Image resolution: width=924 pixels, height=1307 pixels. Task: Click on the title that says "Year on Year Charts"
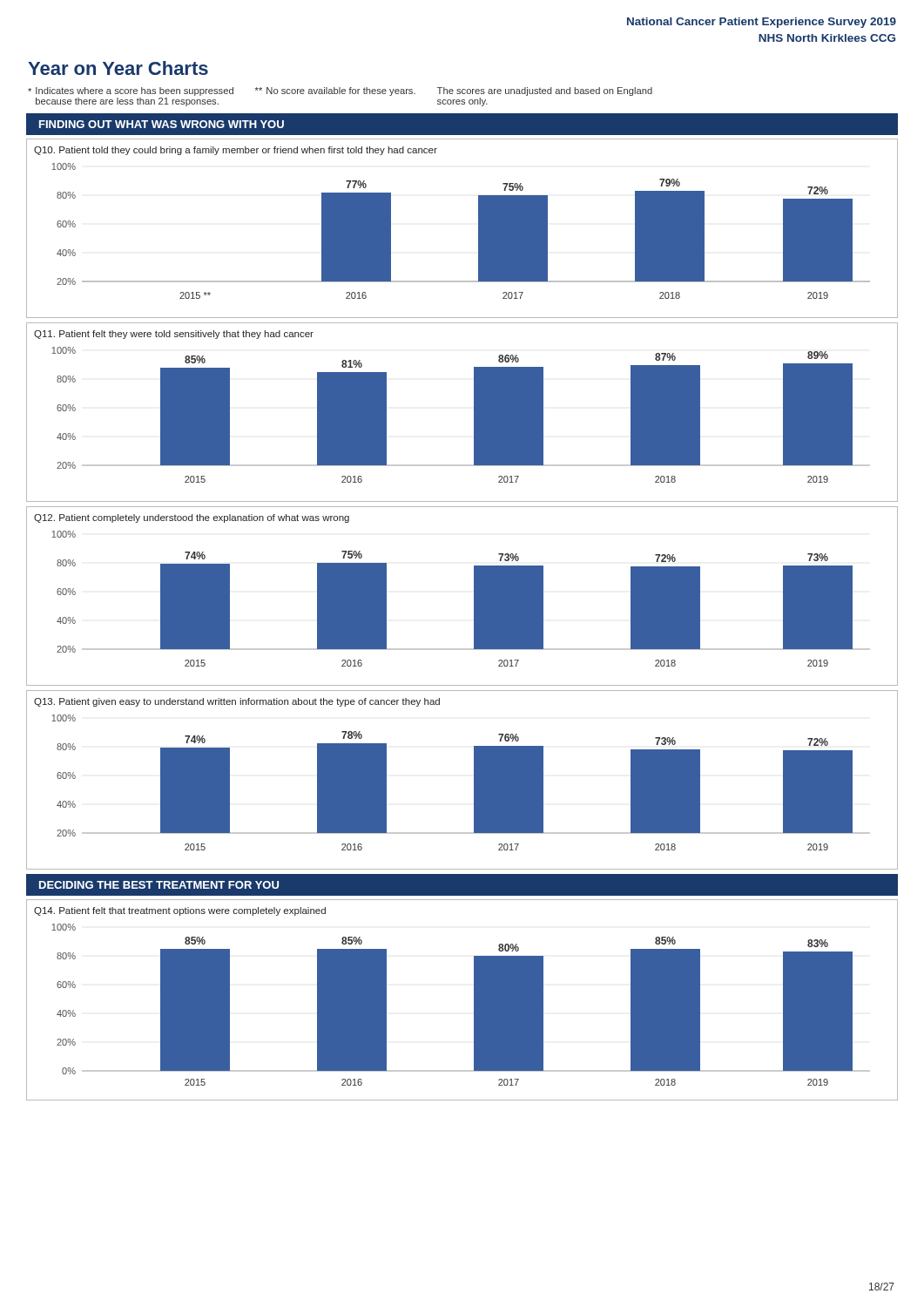[x=118, y=68]
